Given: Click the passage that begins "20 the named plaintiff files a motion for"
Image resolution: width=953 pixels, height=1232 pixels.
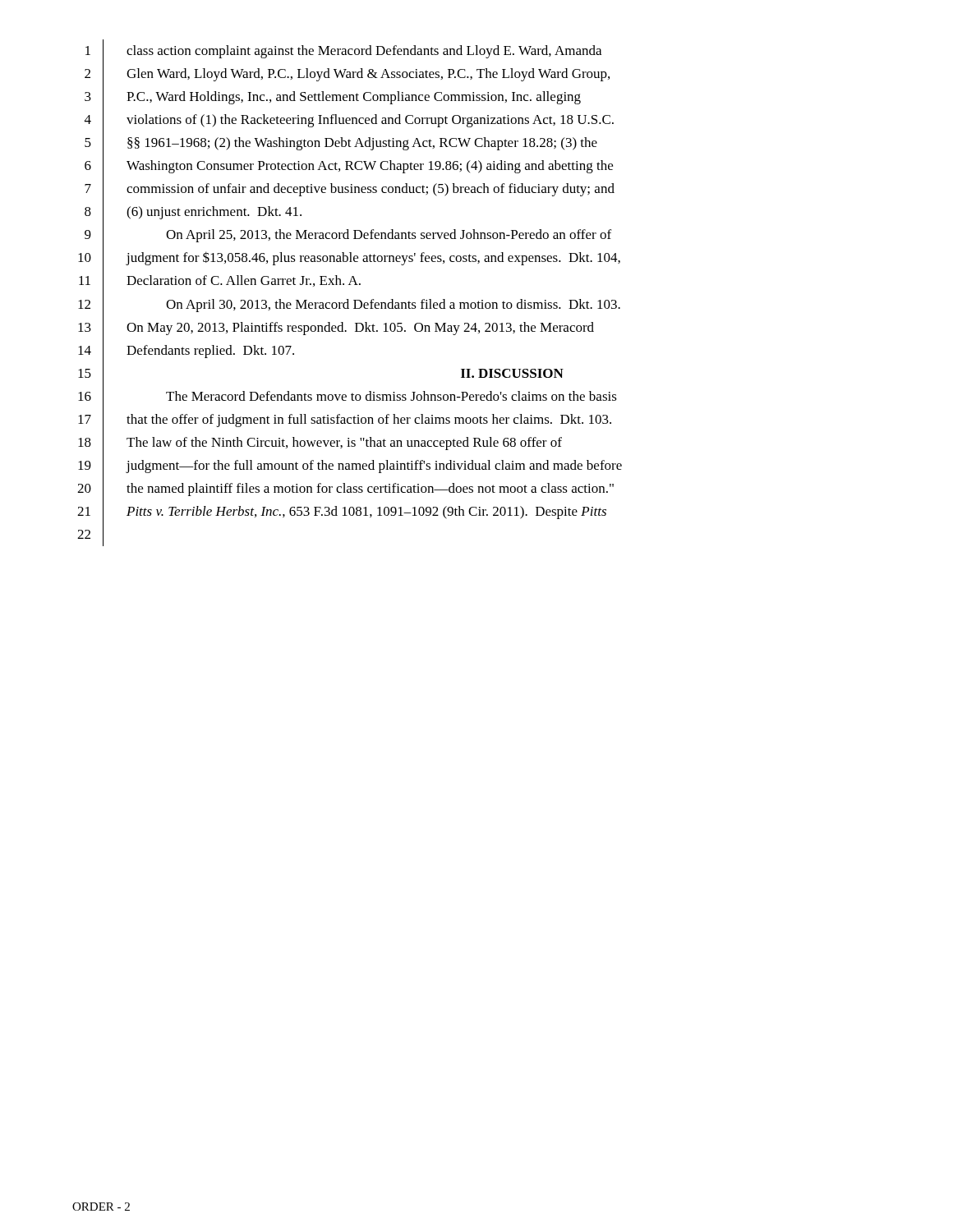Looking at the screenshot, I should [485, 489].
